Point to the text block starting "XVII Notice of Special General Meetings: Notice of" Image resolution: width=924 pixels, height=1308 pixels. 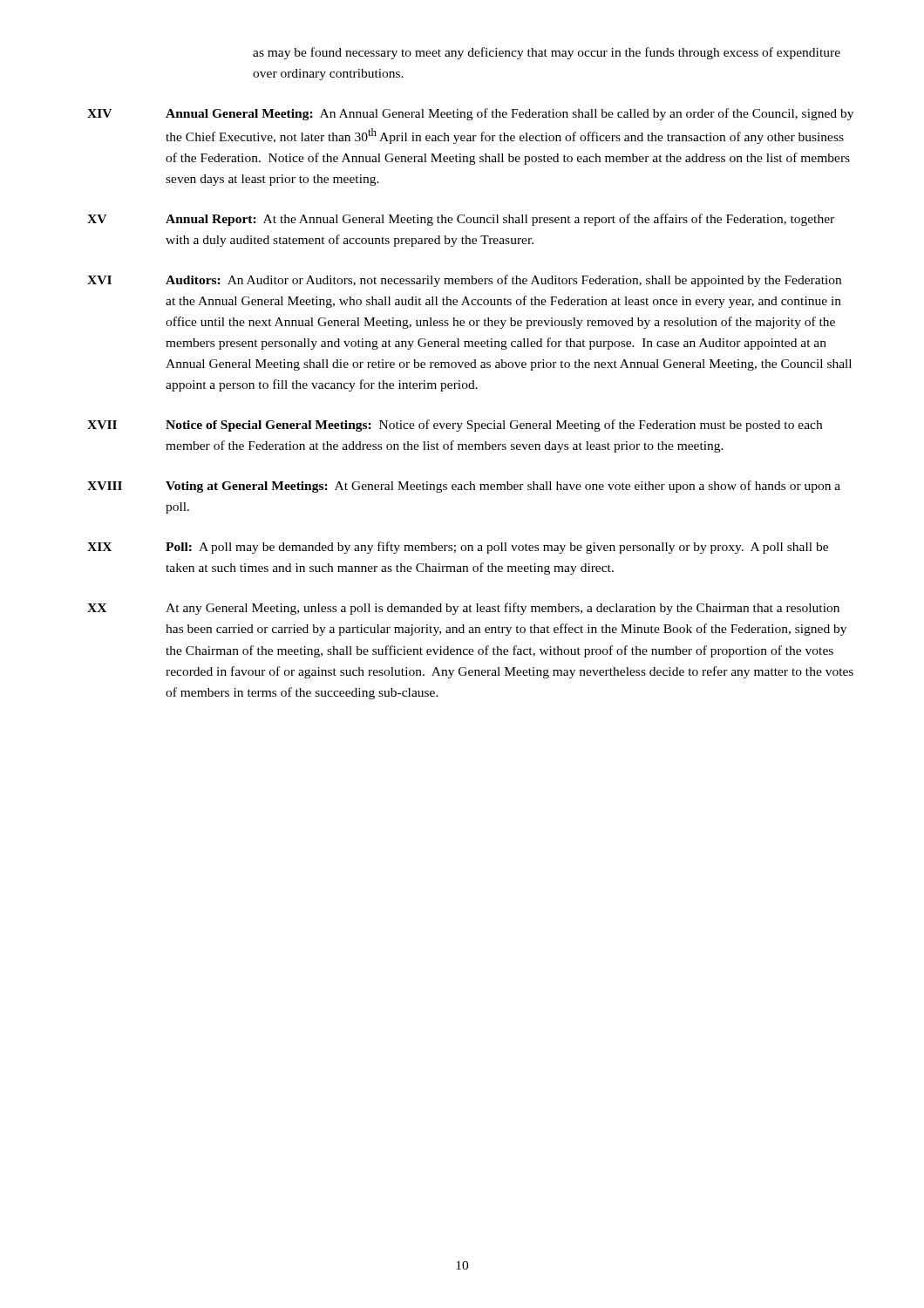click(x=471, y=435)
